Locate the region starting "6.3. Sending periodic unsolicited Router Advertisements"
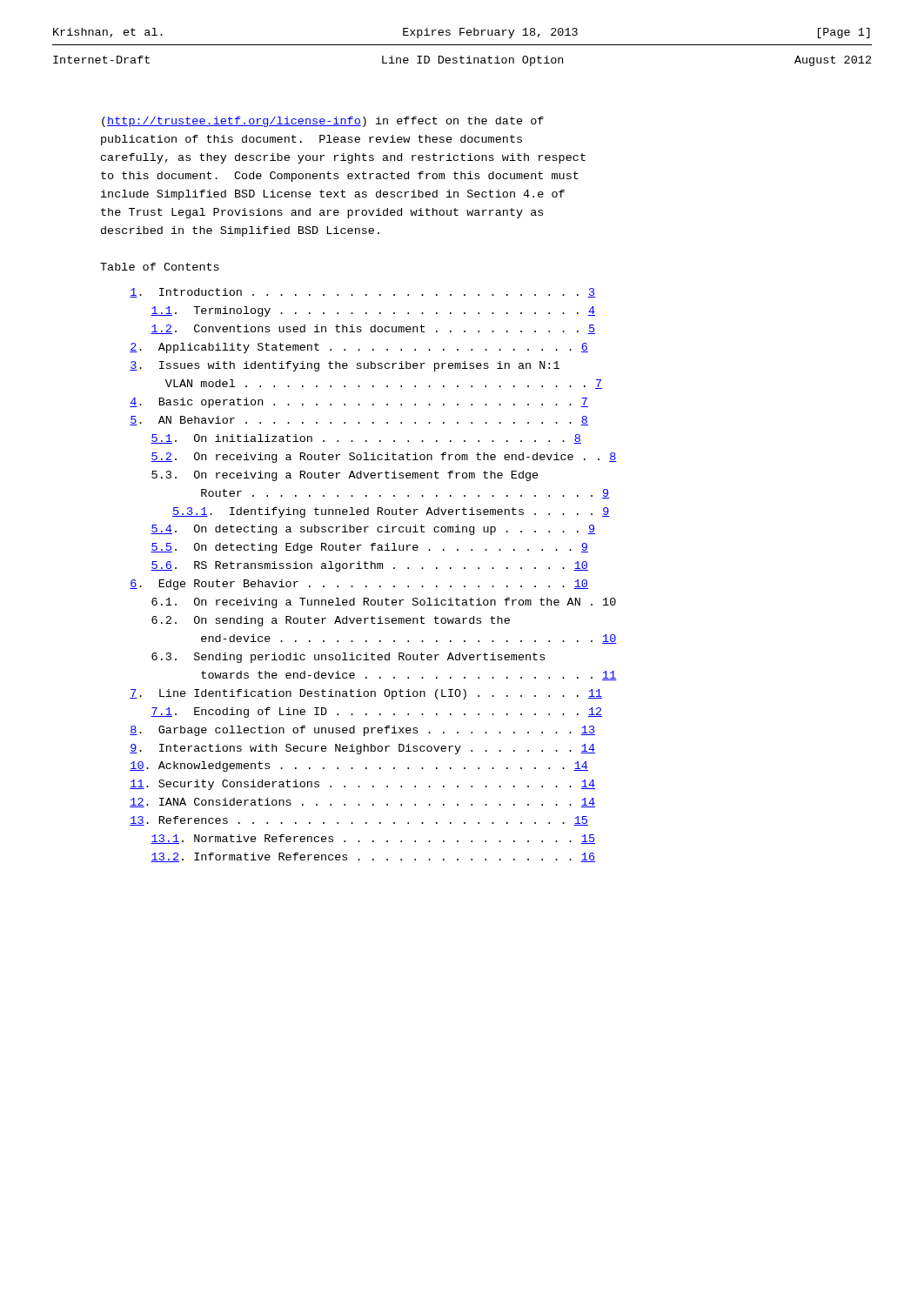The image size is (924, 1305). 327,657
